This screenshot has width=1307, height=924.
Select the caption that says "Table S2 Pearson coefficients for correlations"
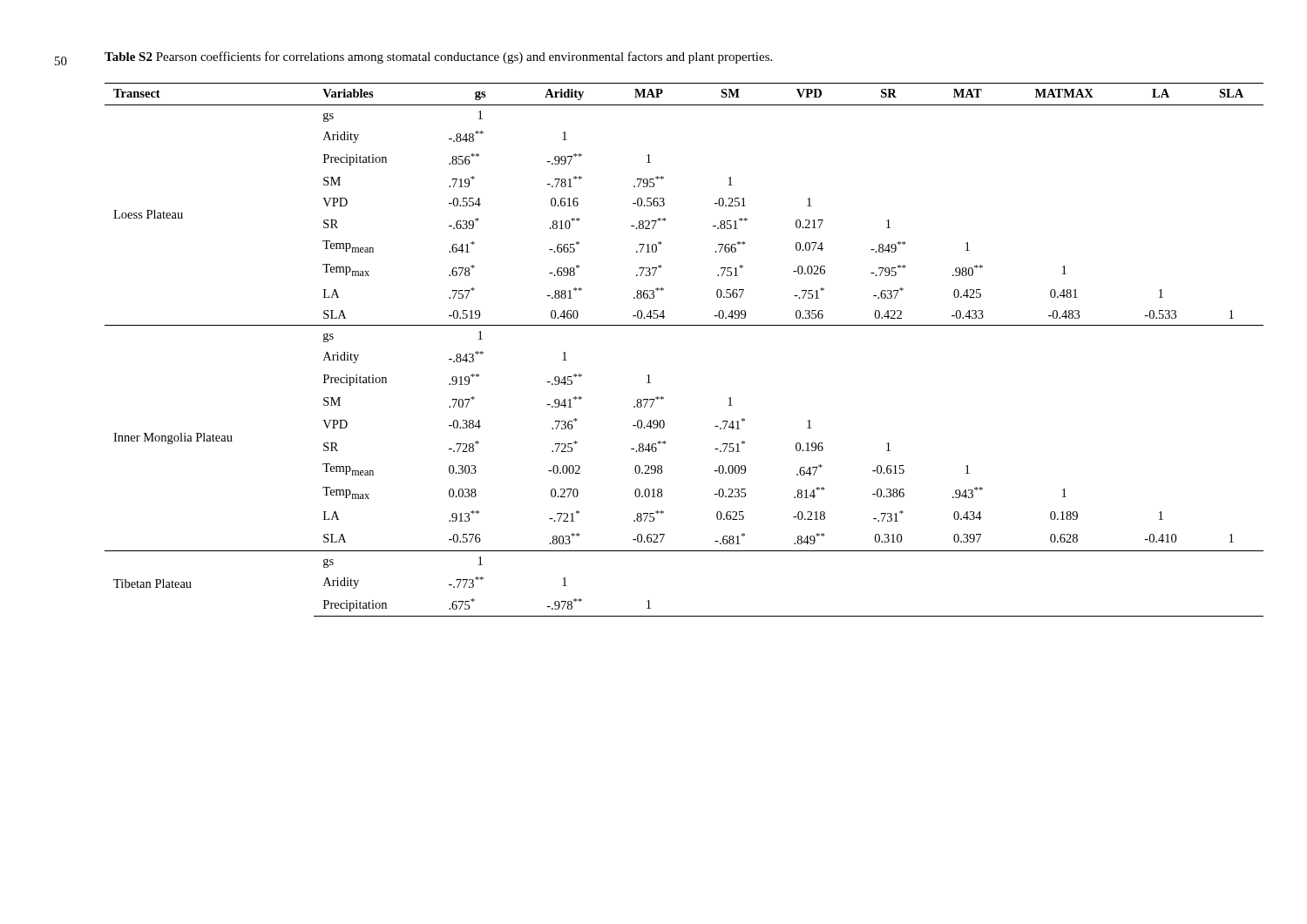tap(439, 57)
